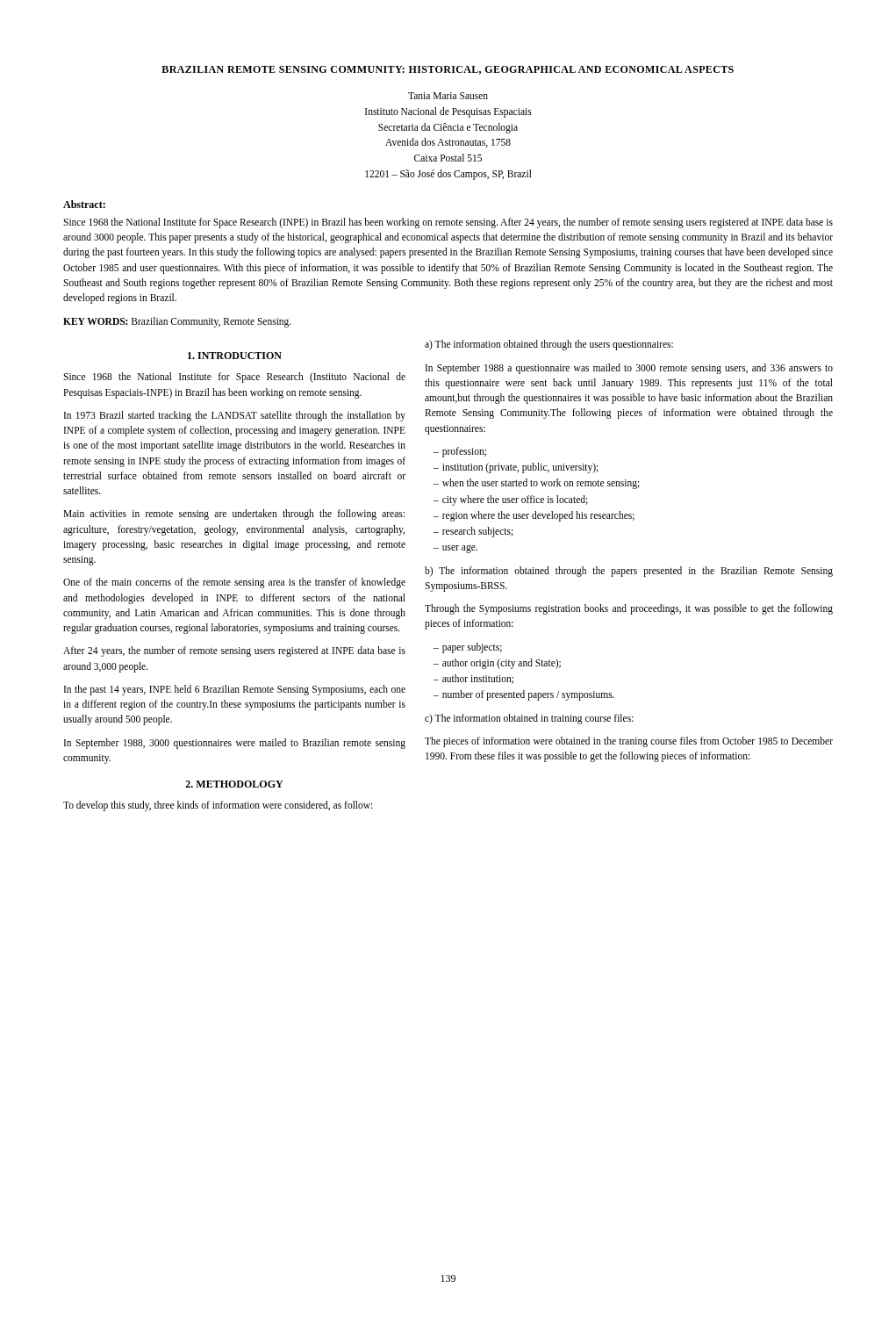896x1317 pixels.
Task: Click the passage that begins "–number of presented"
Action: tap(524, 695)
